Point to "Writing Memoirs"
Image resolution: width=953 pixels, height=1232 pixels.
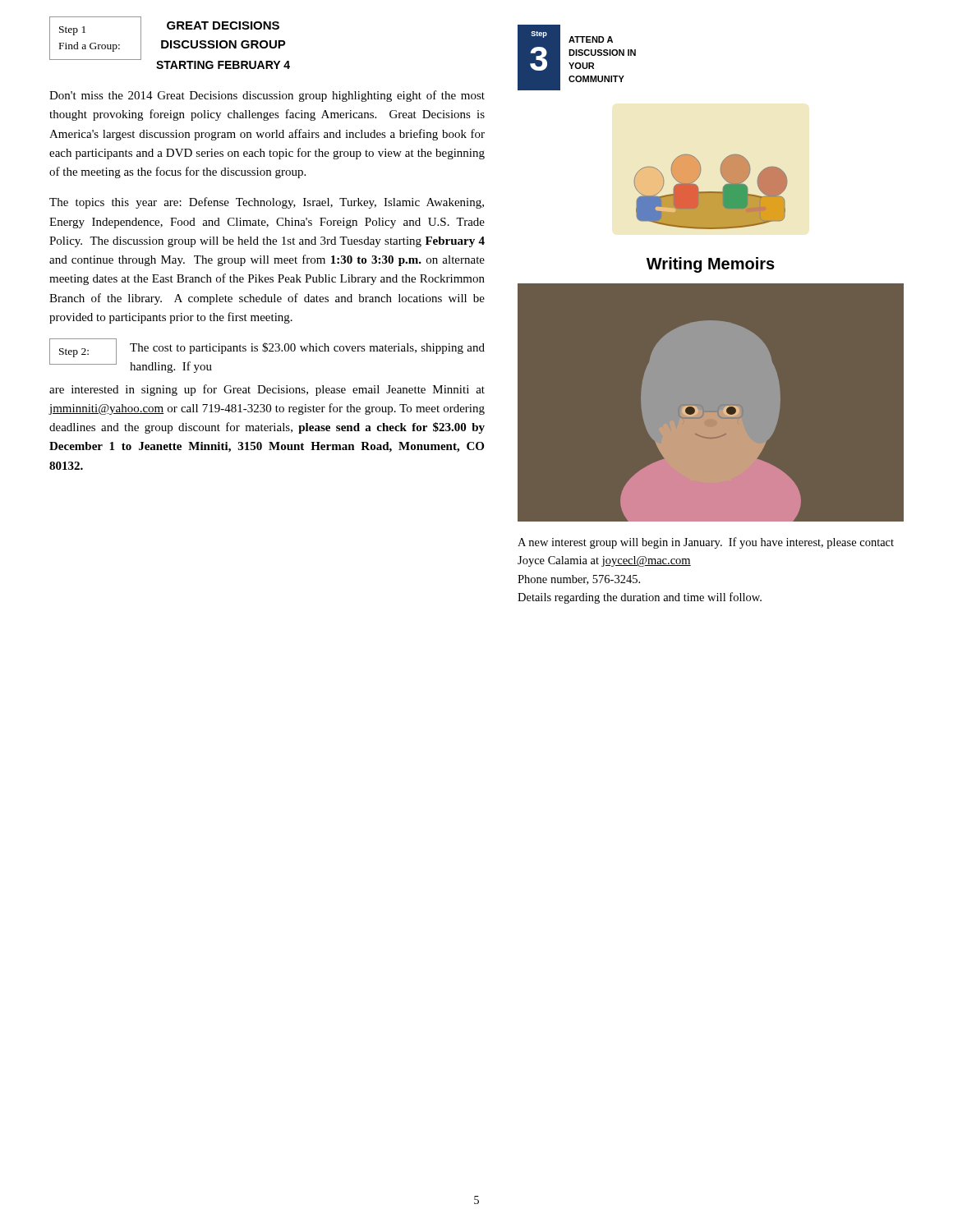pyautogui.click(x=711, y=264)
